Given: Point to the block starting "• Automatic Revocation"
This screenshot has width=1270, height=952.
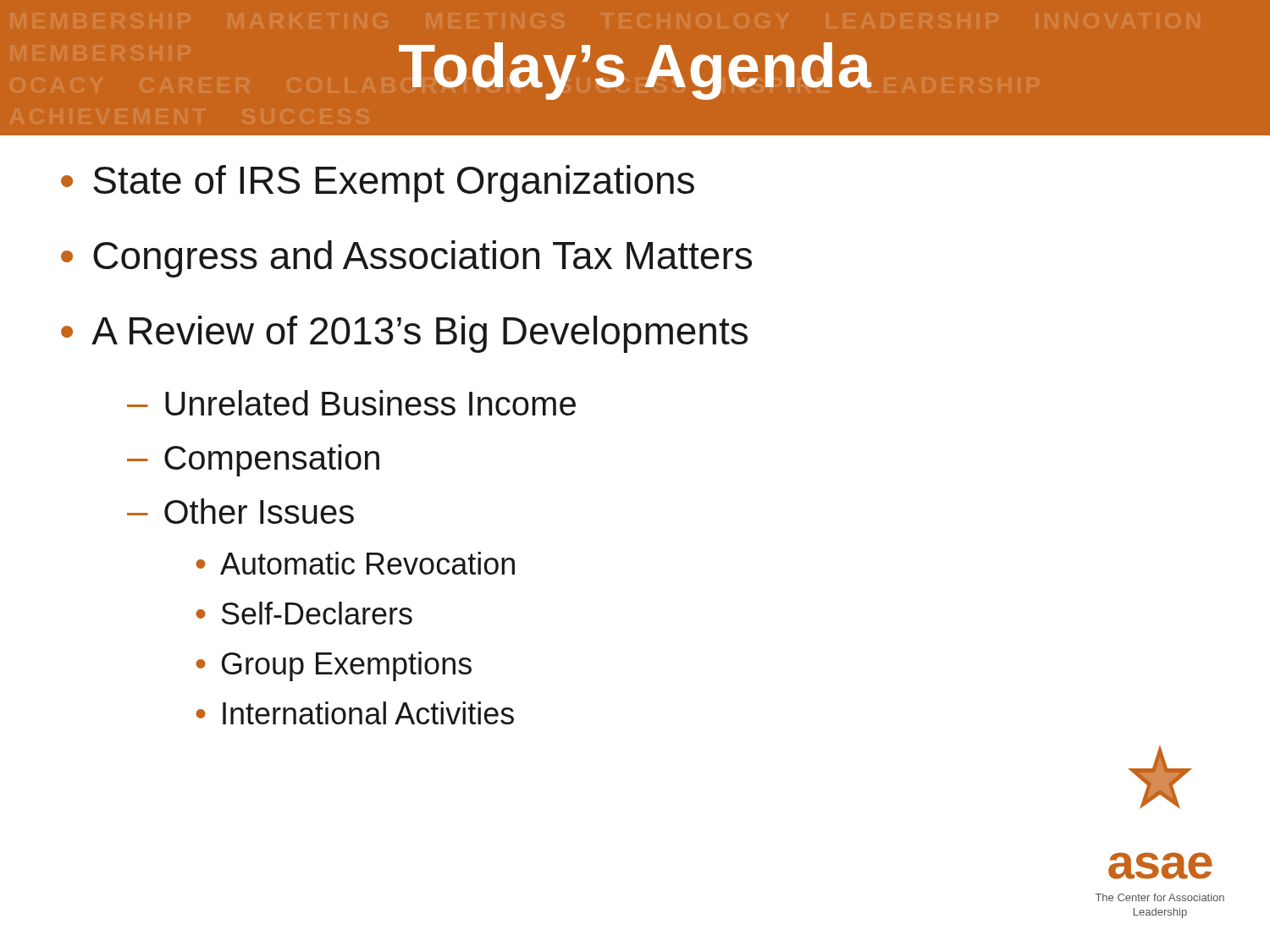Looking at the screenshot, I should (x=356, y=565).
